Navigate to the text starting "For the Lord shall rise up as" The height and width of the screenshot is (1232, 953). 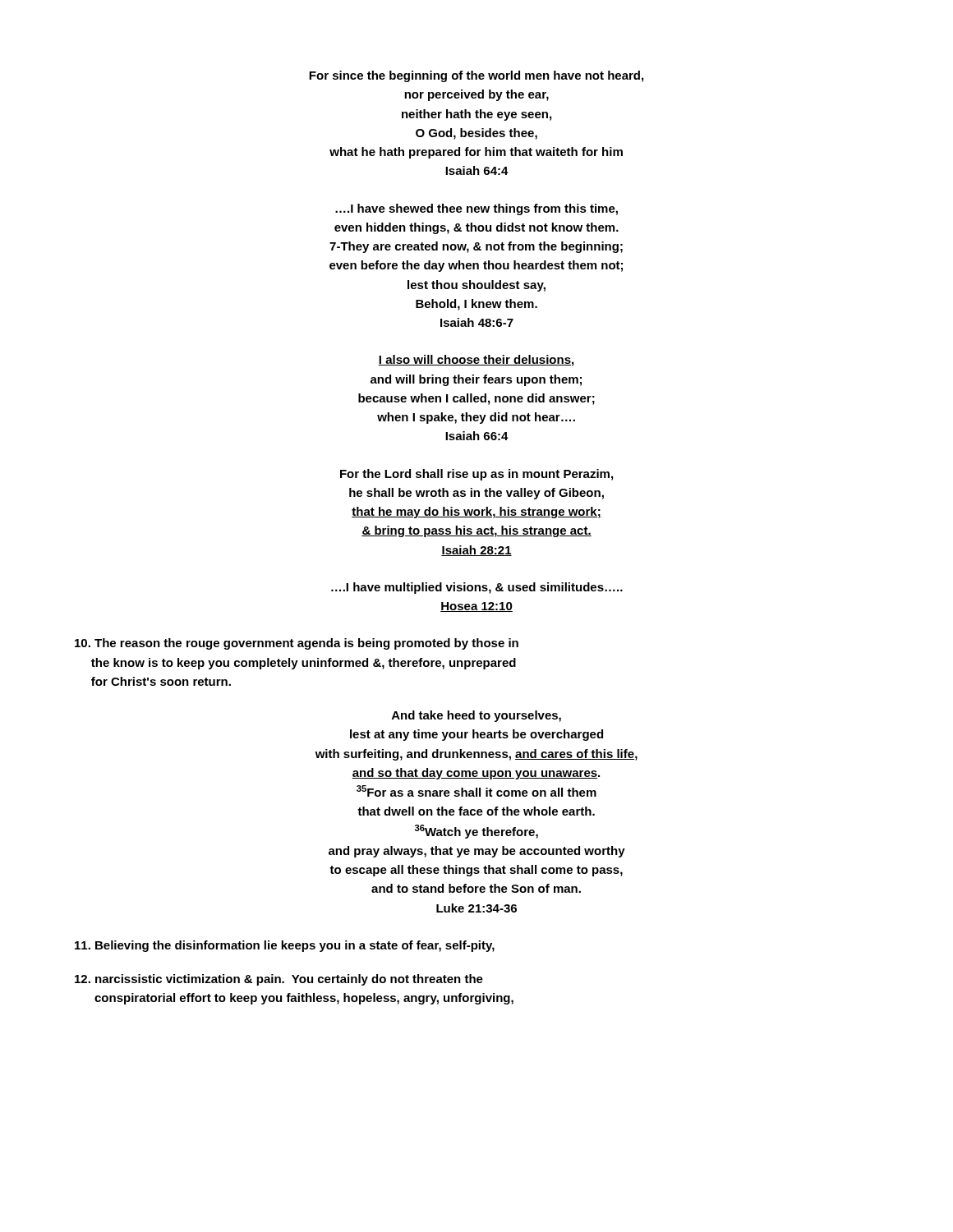tap(476, 511)
